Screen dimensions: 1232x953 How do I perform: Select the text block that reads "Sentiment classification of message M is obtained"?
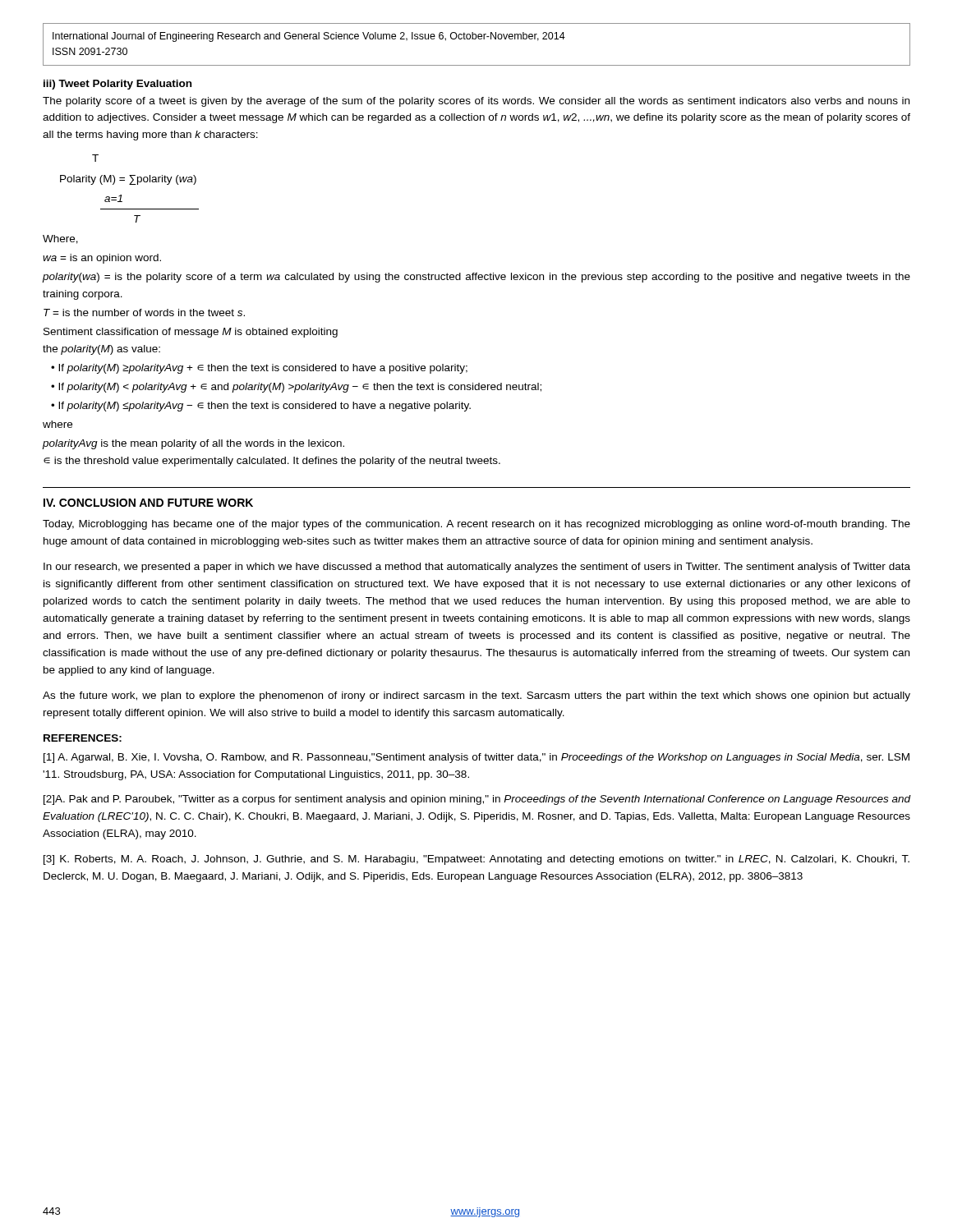coord(190,340)
